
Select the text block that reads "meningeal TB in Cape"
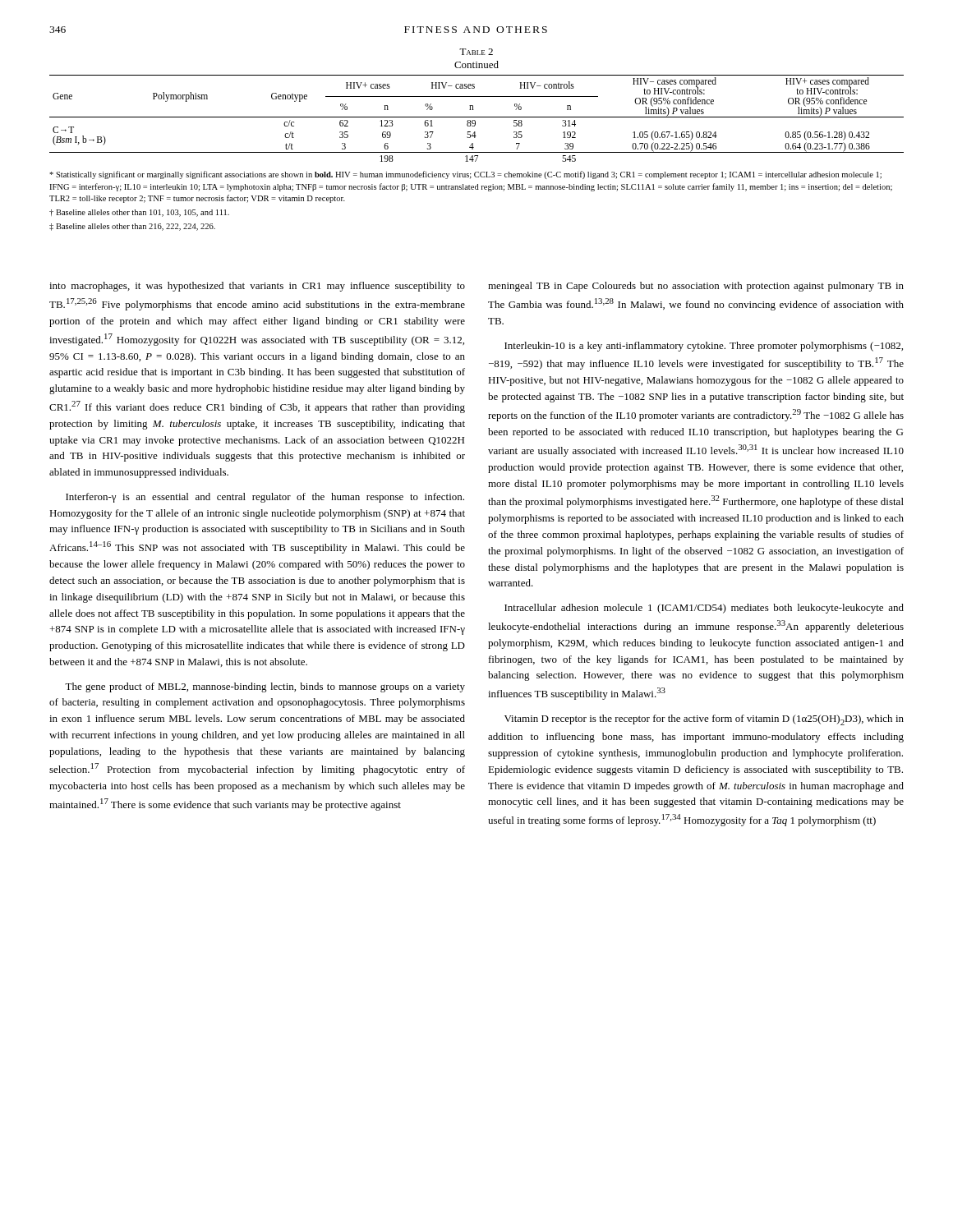[x=696, y=553]
